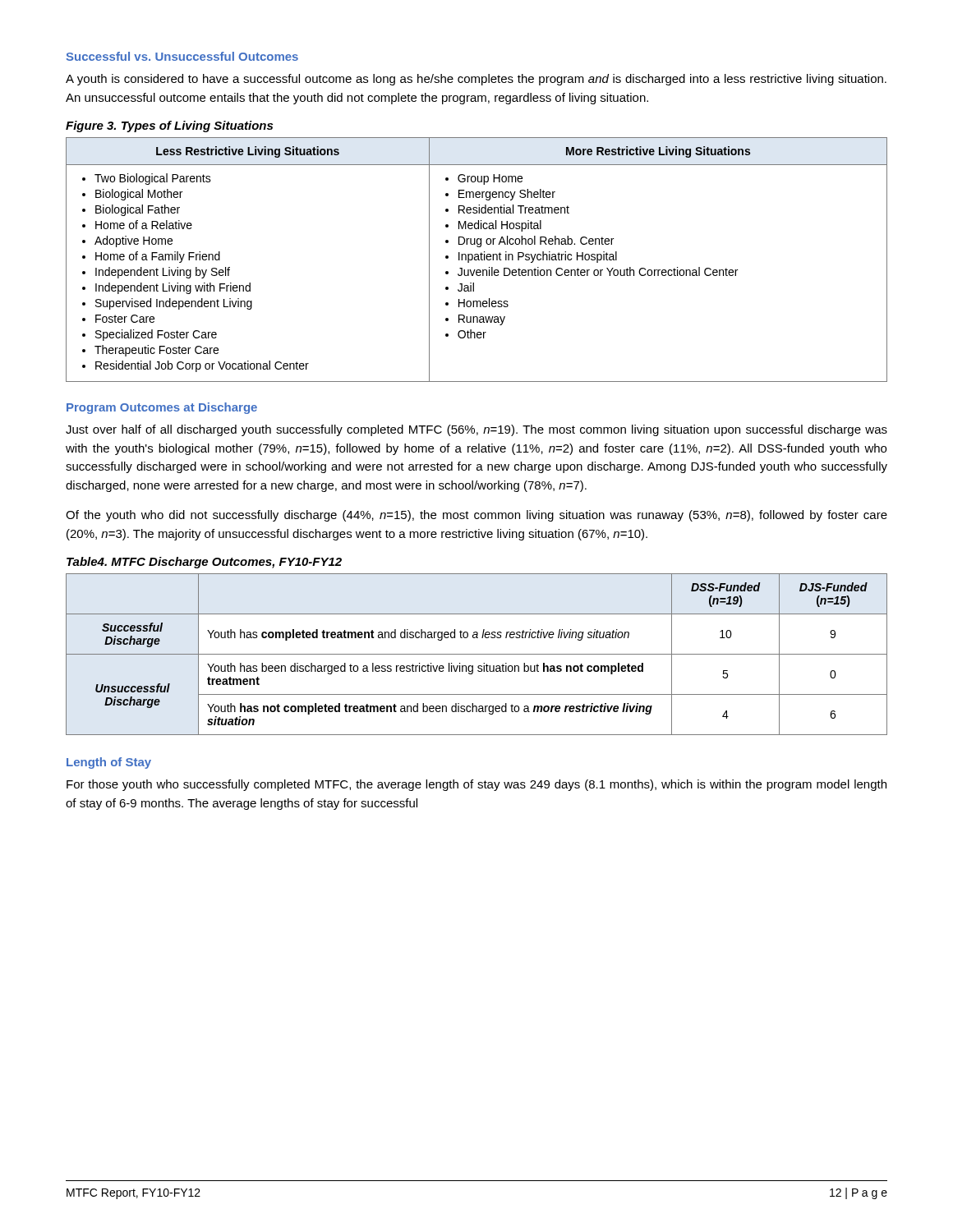
Task: Click on the block starting "Length of Stay"
Action: [109, 762]
